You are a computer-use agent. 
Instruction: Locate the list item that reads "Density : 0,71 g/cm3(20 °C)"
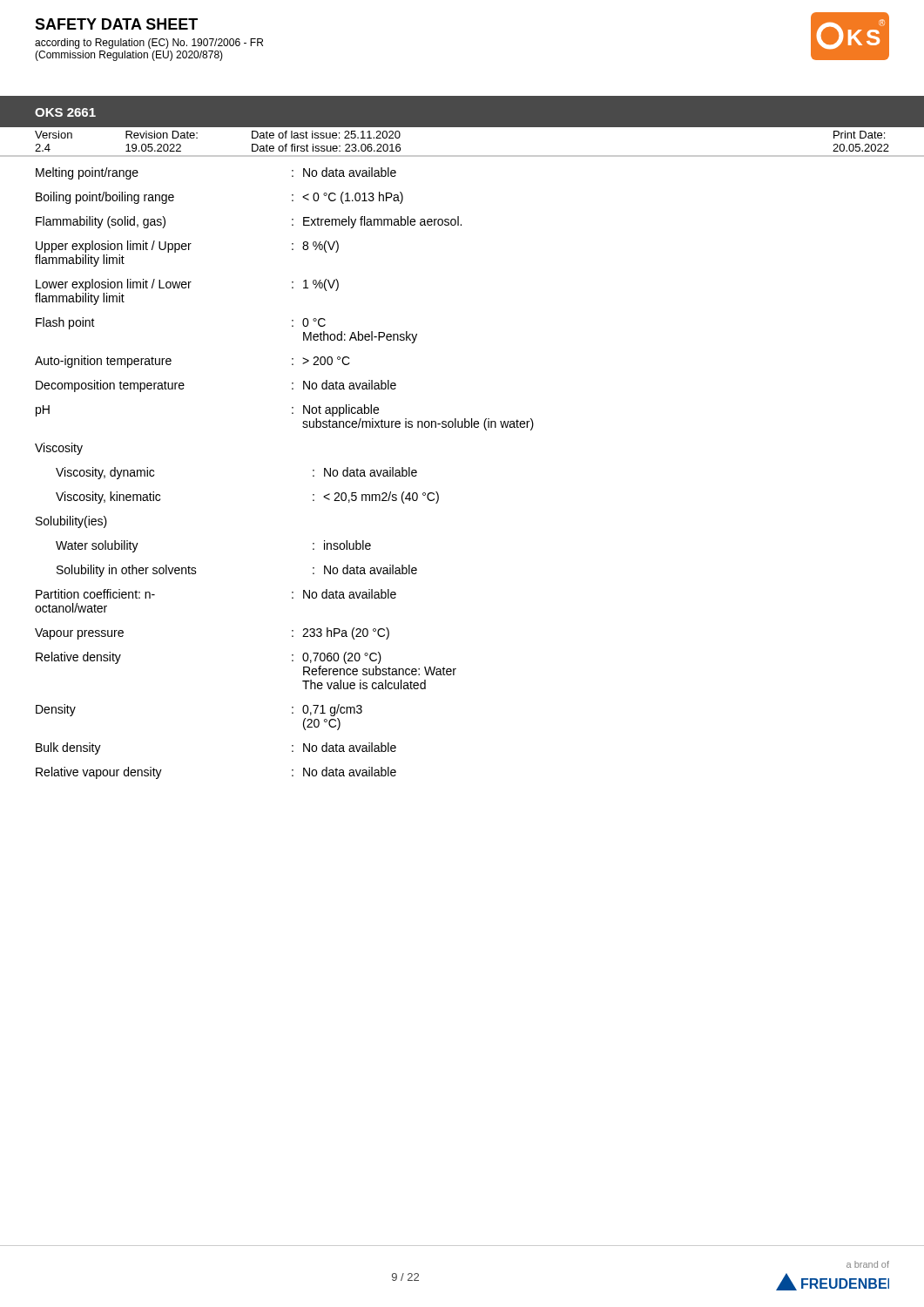coord(53,710)
